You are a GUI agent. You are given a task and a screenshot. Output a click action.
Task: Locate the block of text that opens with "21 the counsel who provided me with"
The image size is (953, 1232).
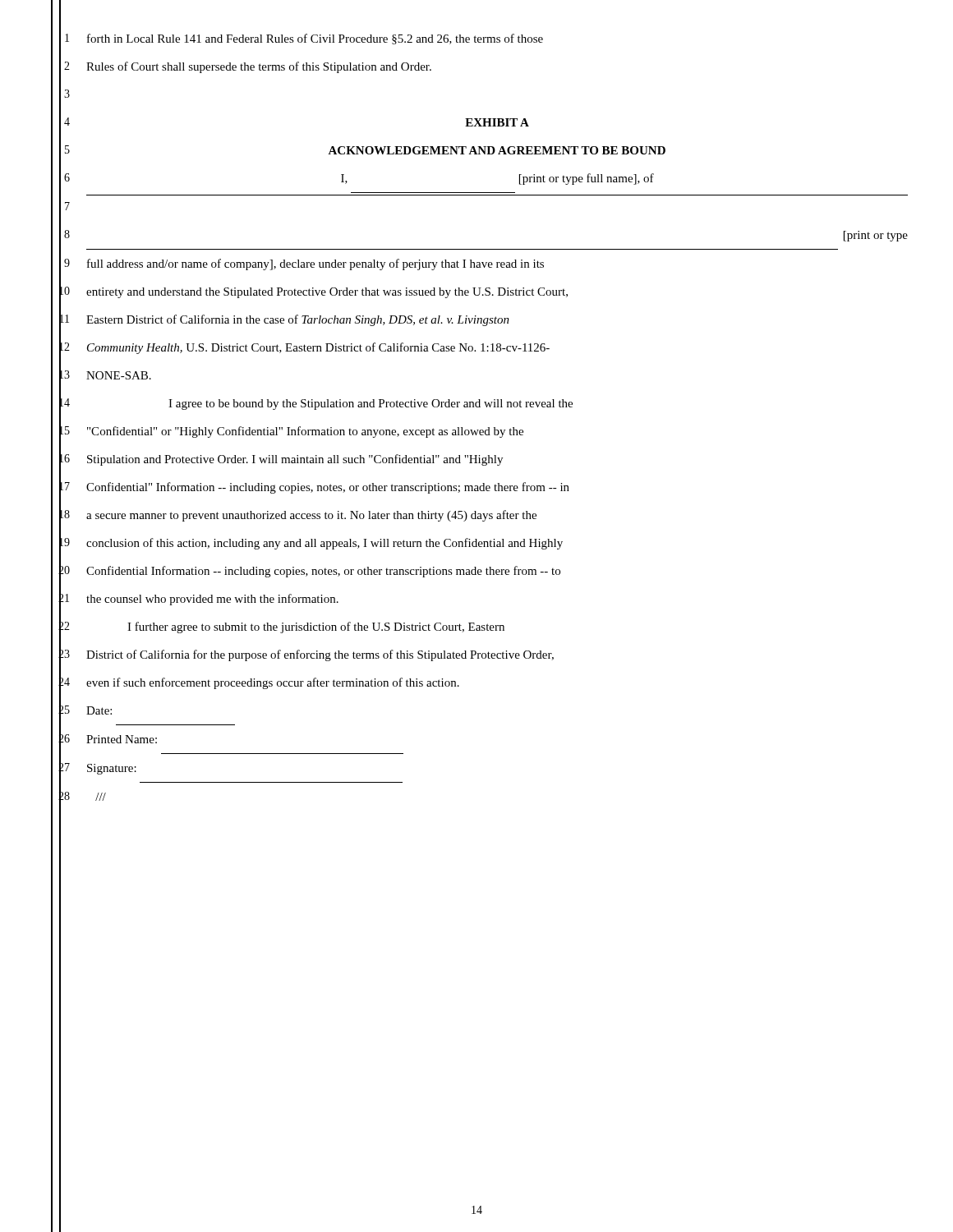coord(212,600)
